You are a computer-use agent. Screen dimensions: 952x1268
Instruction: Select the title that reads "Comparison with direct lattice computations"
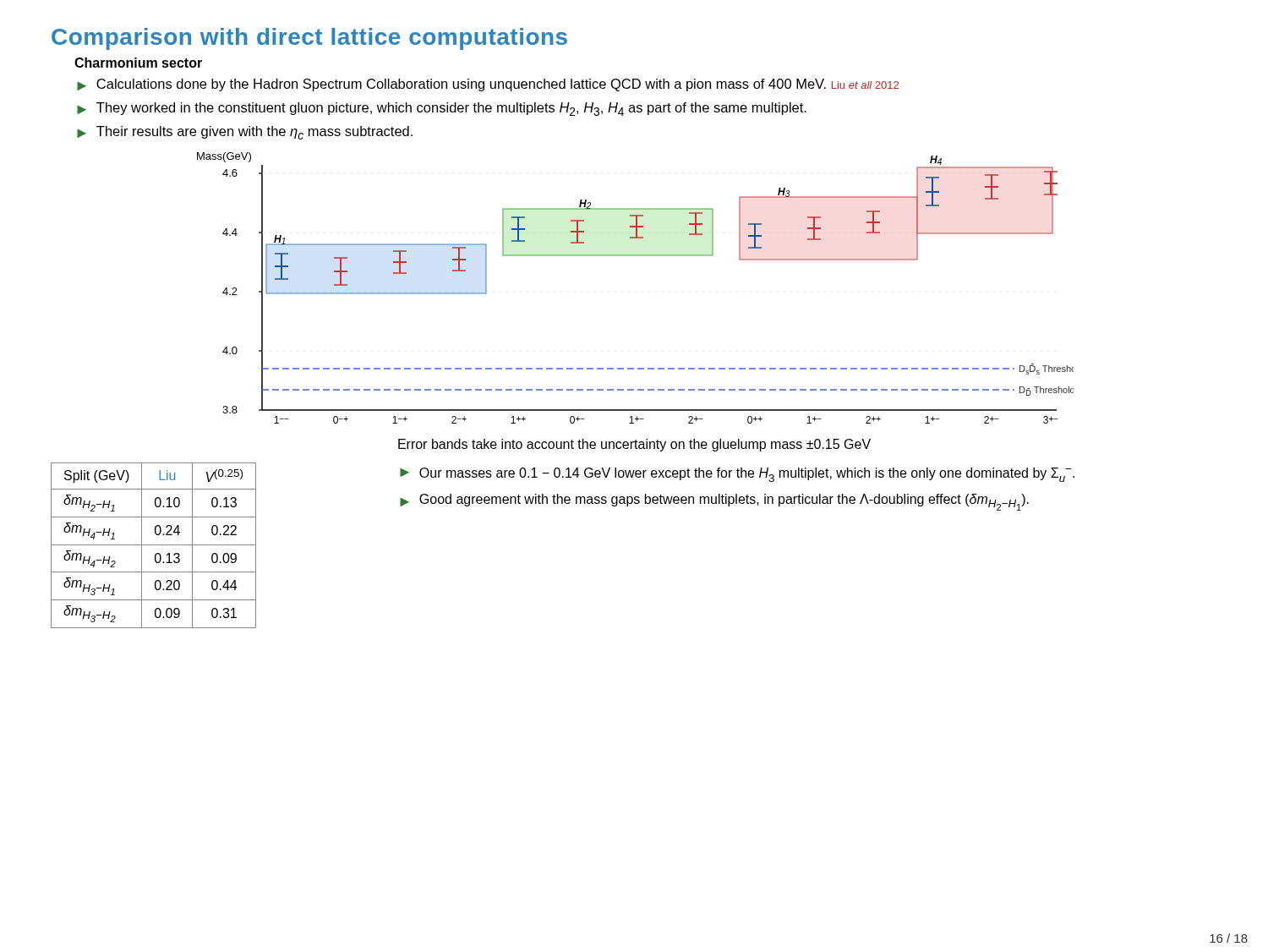[310, 37]
